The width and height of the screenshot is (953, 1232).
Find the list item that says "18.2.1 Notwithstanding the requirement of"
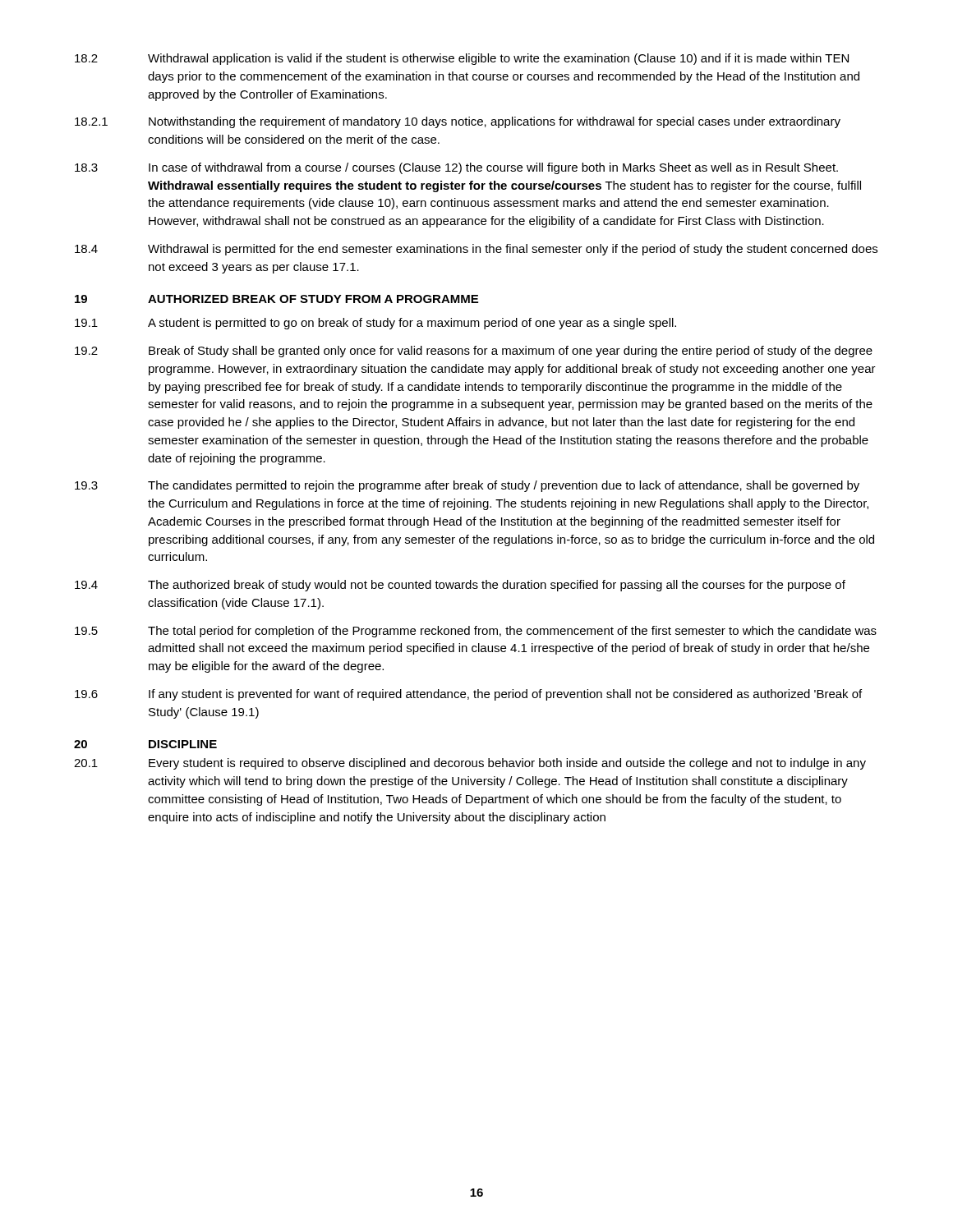tap(476, 131)
